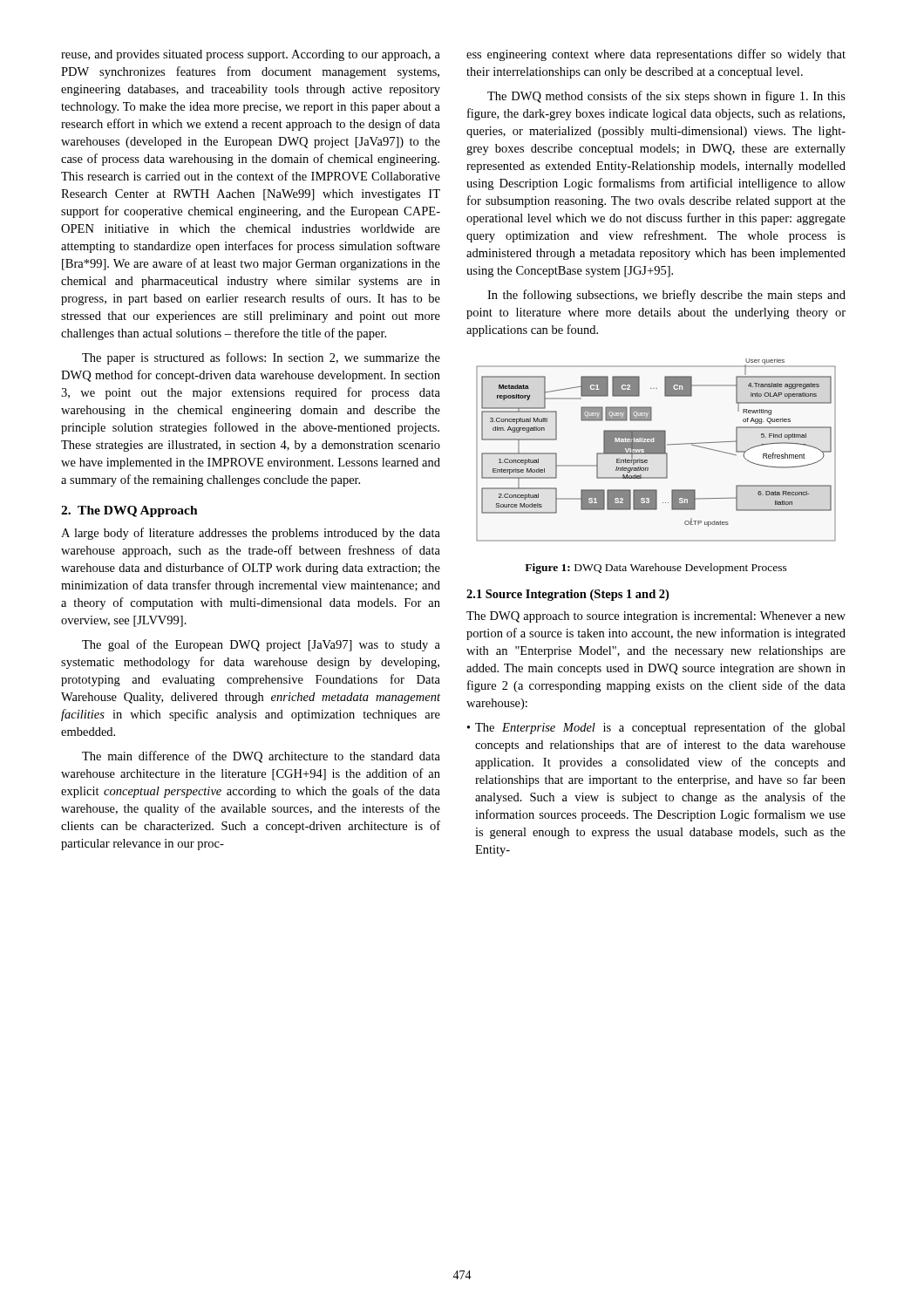The height and width of the screenshot is (1308, 924).
Task: Navigate to the passage starting "2.1 Source Integration (Steps"
Action: click(568, 594)
